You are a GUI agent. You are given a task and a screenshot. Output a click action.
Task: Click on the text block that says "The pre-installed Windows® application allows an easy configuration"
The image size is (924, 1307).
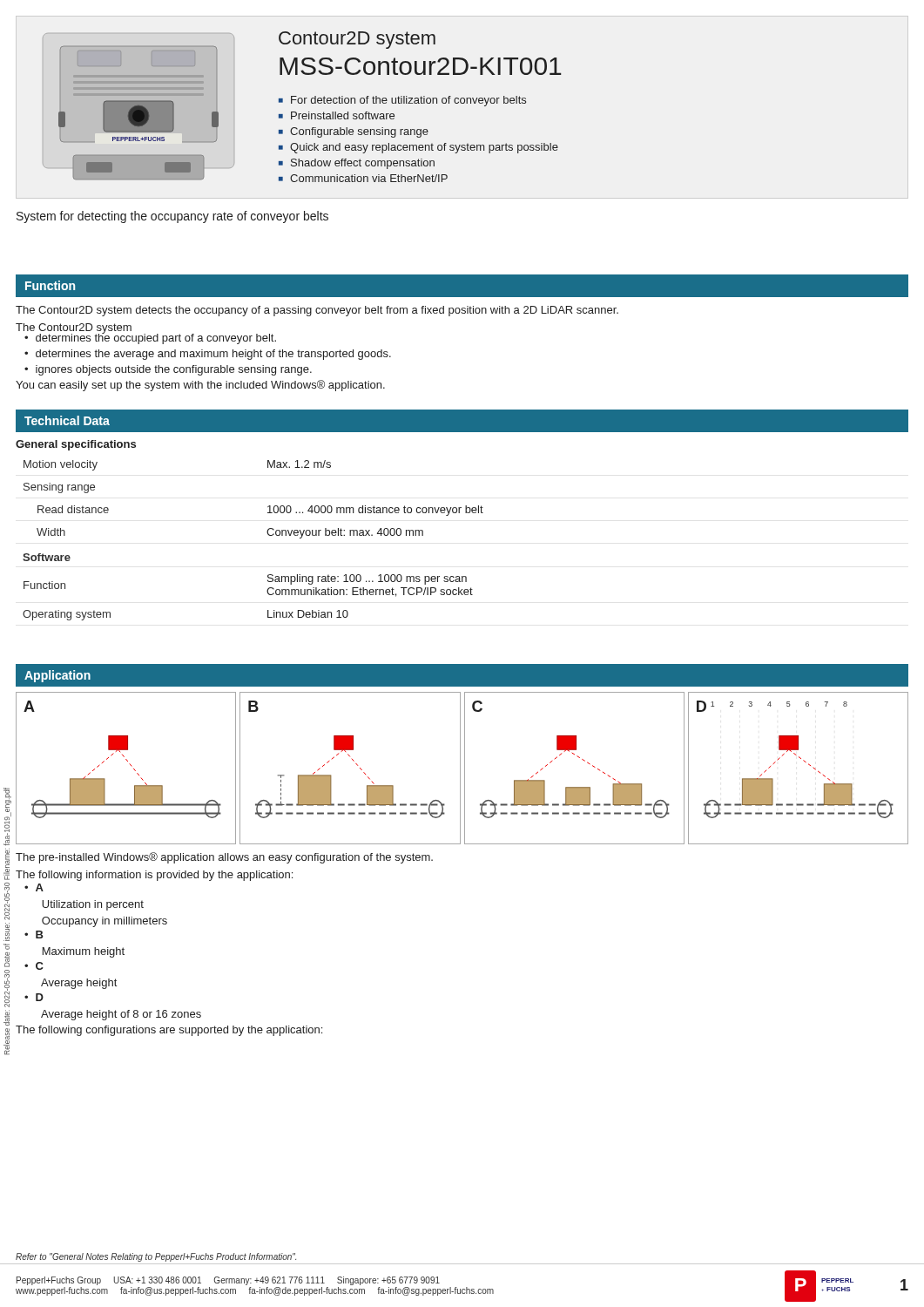[x=225, y=865]
